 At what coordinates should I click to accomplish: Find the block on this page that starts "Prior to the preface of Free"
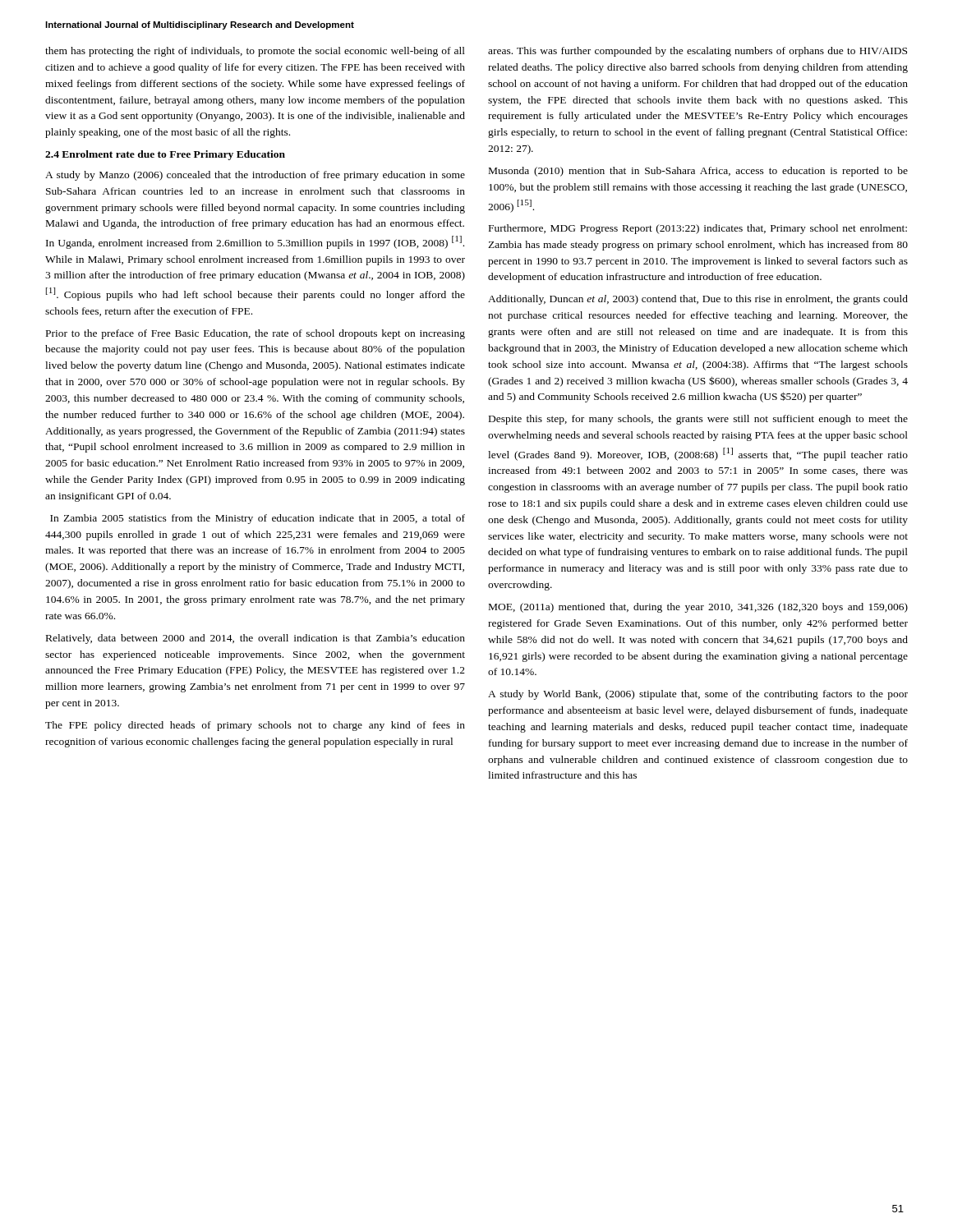click(x=255, y=415)
